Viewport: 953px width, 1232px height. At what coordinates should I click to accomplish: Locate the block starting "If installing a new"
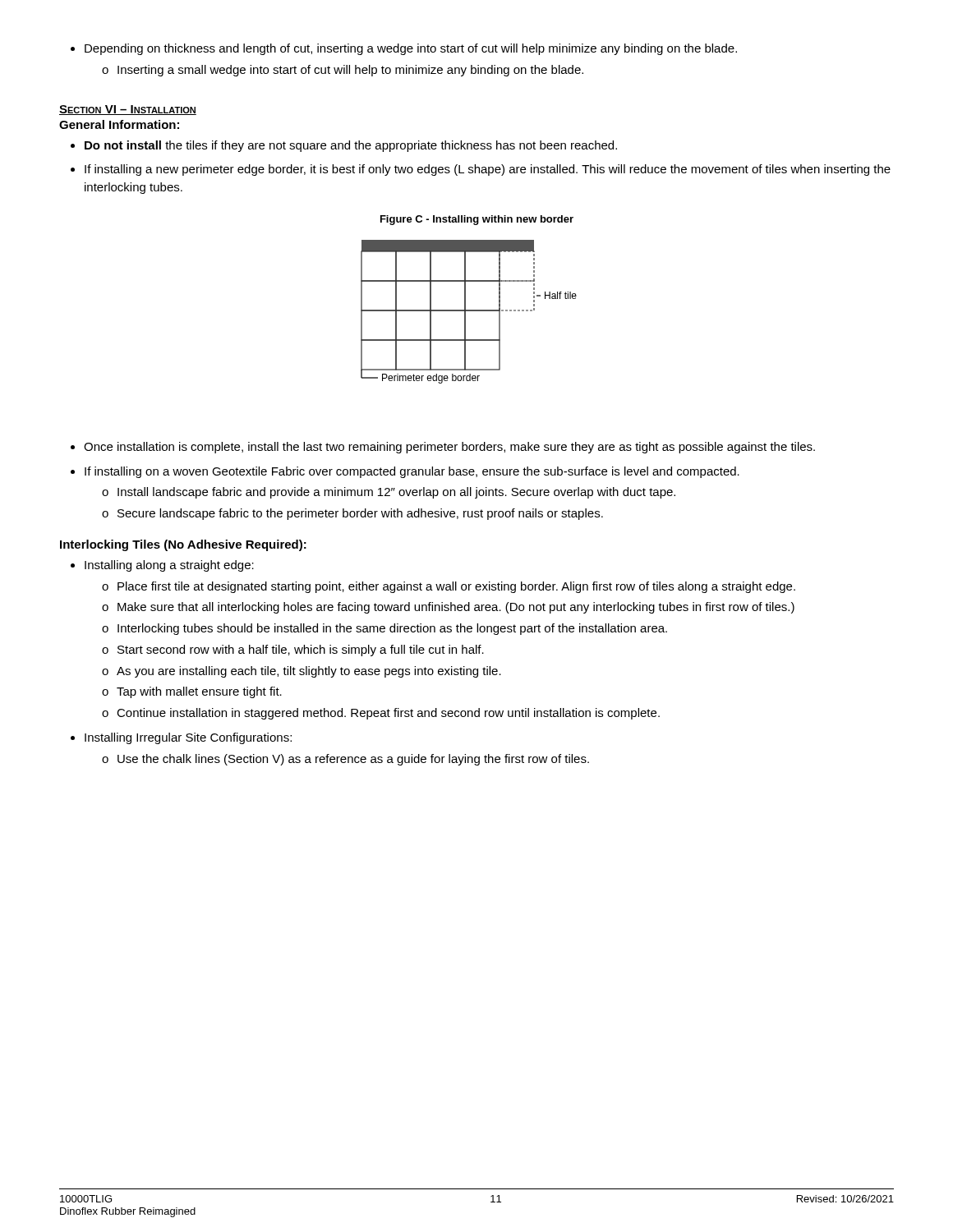click(x=476, y=178)
